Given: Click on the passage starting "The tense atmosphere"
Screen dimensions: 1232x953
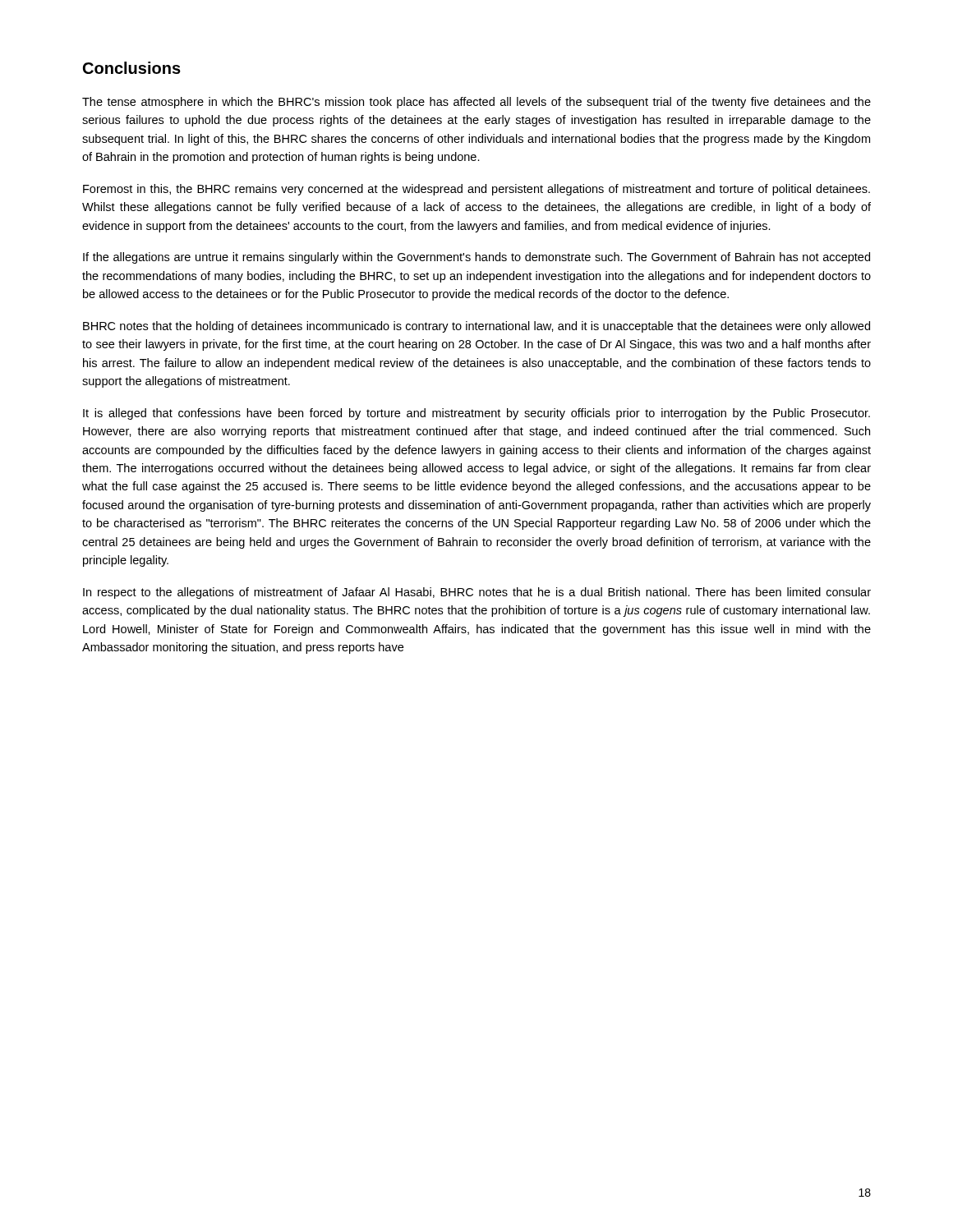Looking at the screenshot, I should [476, 129].
